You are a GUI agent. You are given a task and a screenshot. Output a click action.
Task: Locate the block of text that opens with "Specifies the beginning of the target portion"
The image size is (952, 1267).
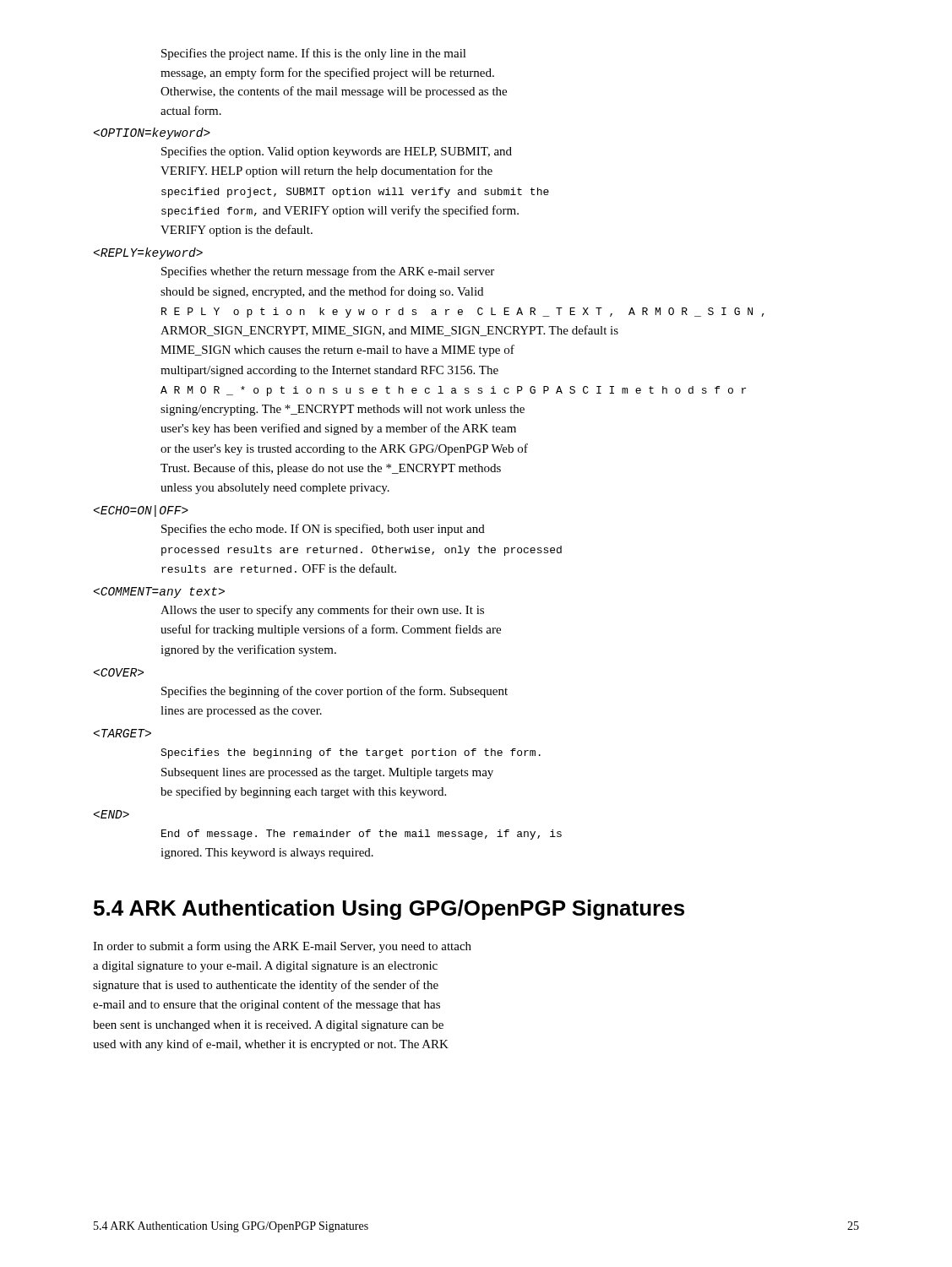[476, 765]
